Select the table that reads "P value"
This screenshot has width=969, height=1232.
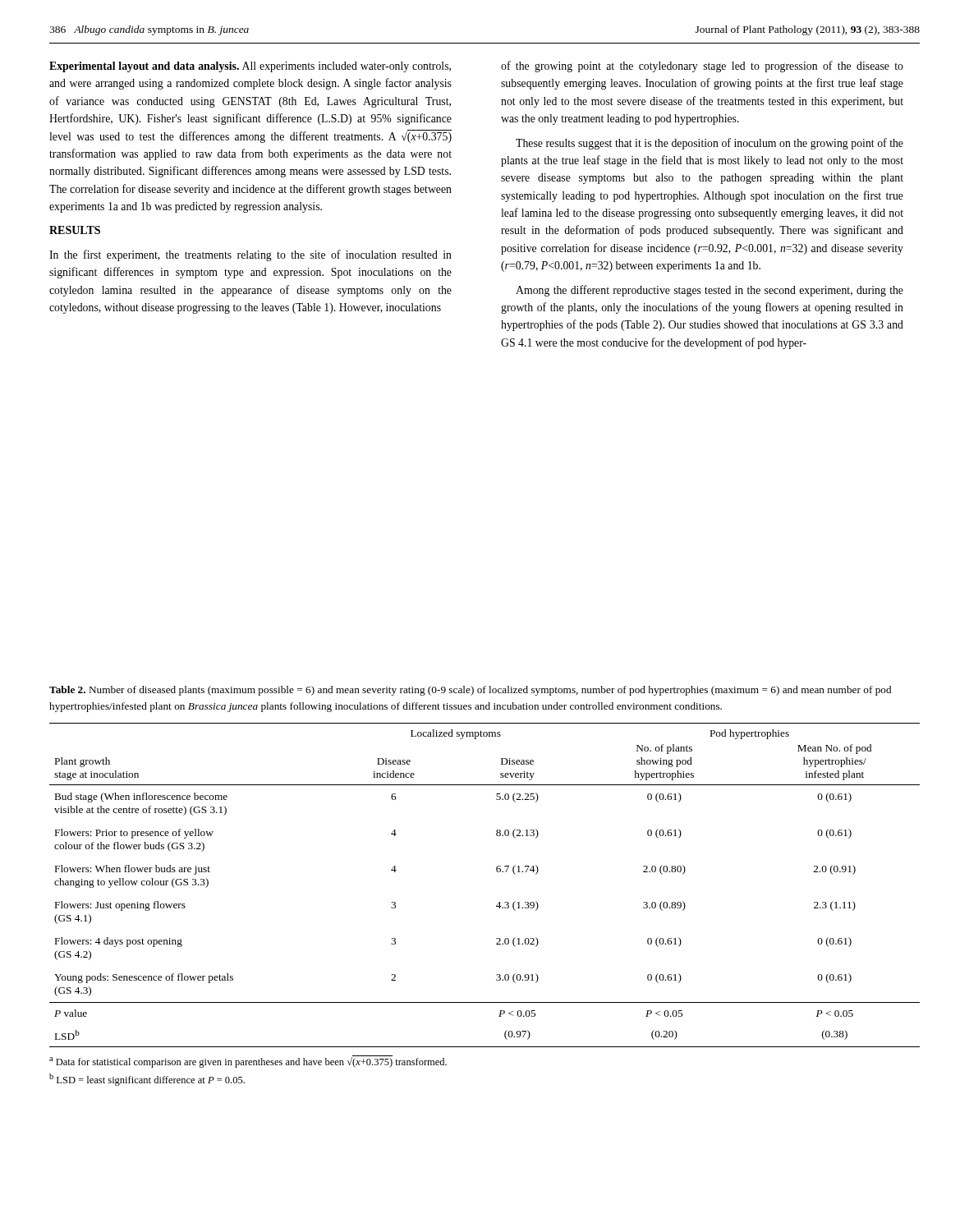(x=484, y=906)
